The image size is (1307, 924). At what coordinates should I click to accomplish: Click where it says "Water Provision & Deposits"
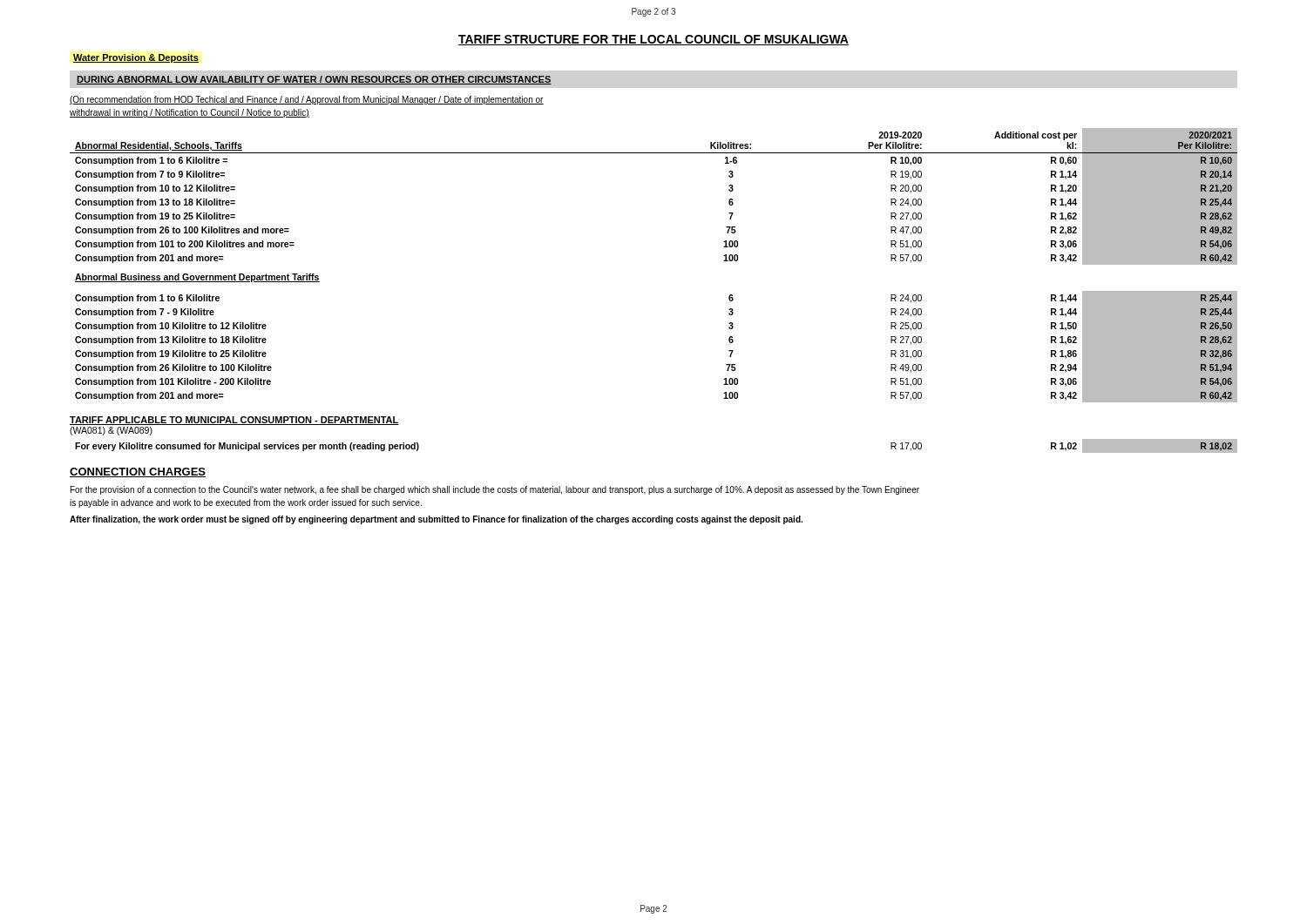136,57
